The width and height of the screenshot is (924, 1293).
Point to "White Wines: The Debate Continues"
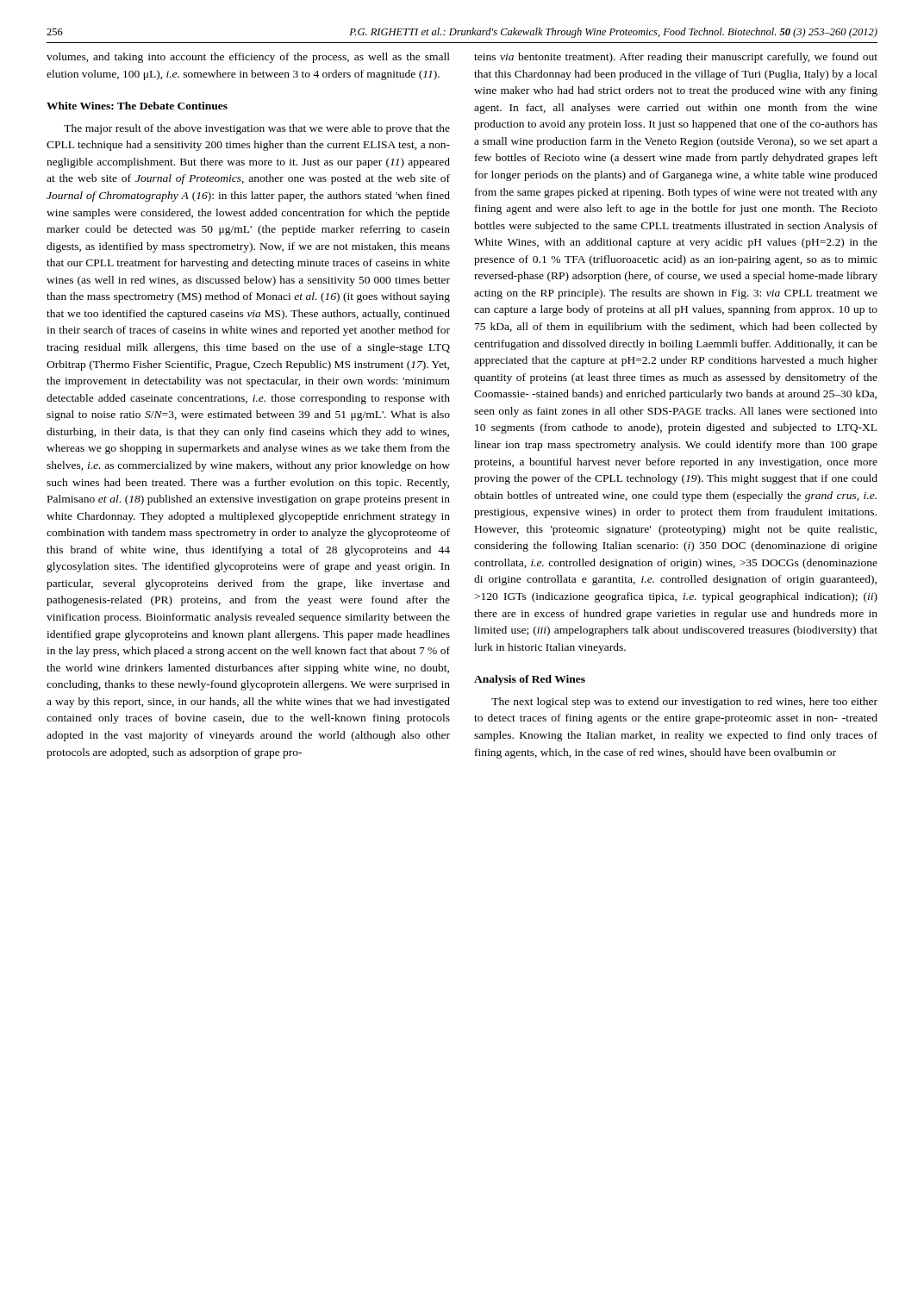click(137, 106)
